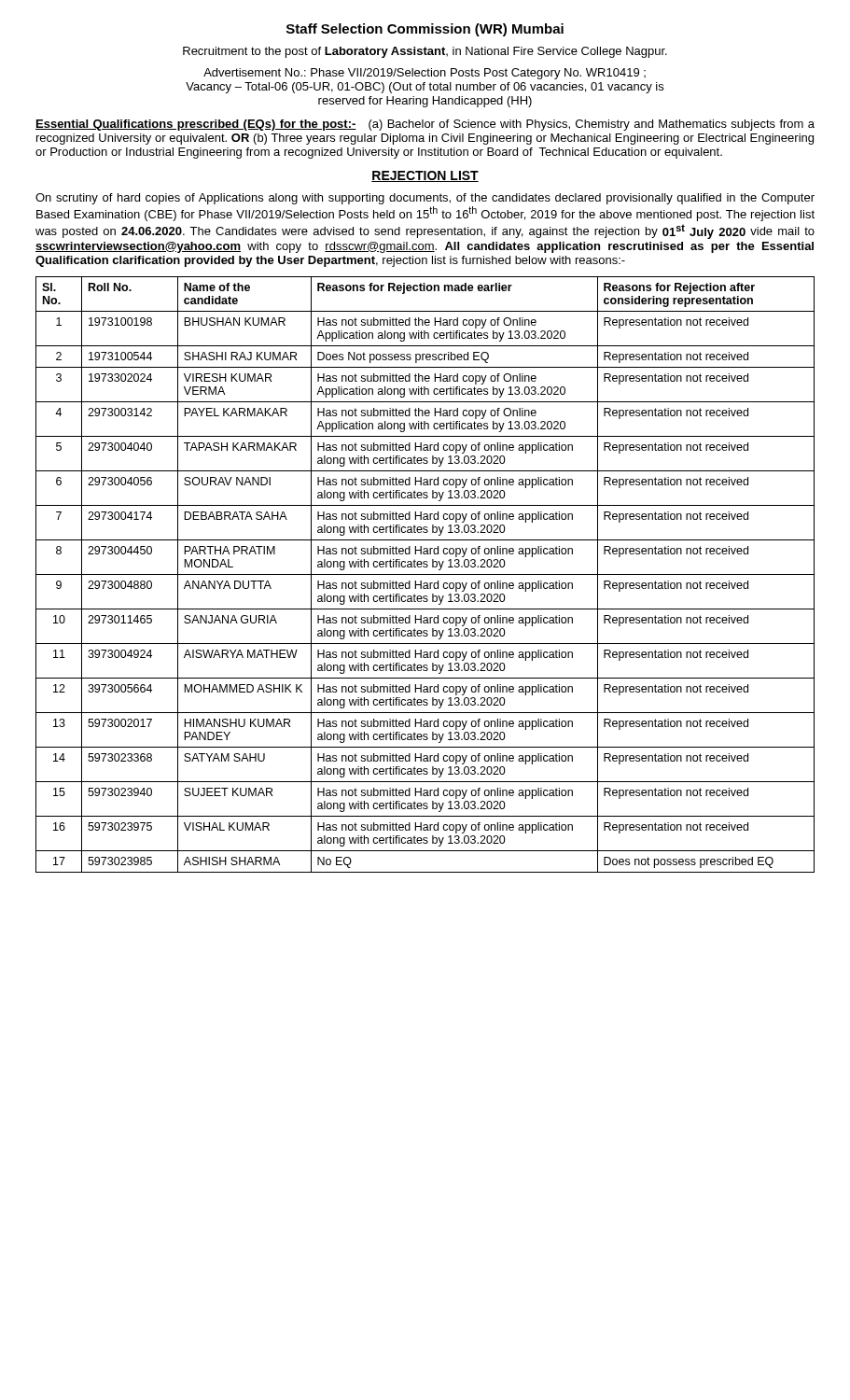This screenshot has width=850, height=1400.
Task: Click on the text block that reads "Essential Qualifications prescribed (EQs) for the post:- (a)"
Action: 425,138
